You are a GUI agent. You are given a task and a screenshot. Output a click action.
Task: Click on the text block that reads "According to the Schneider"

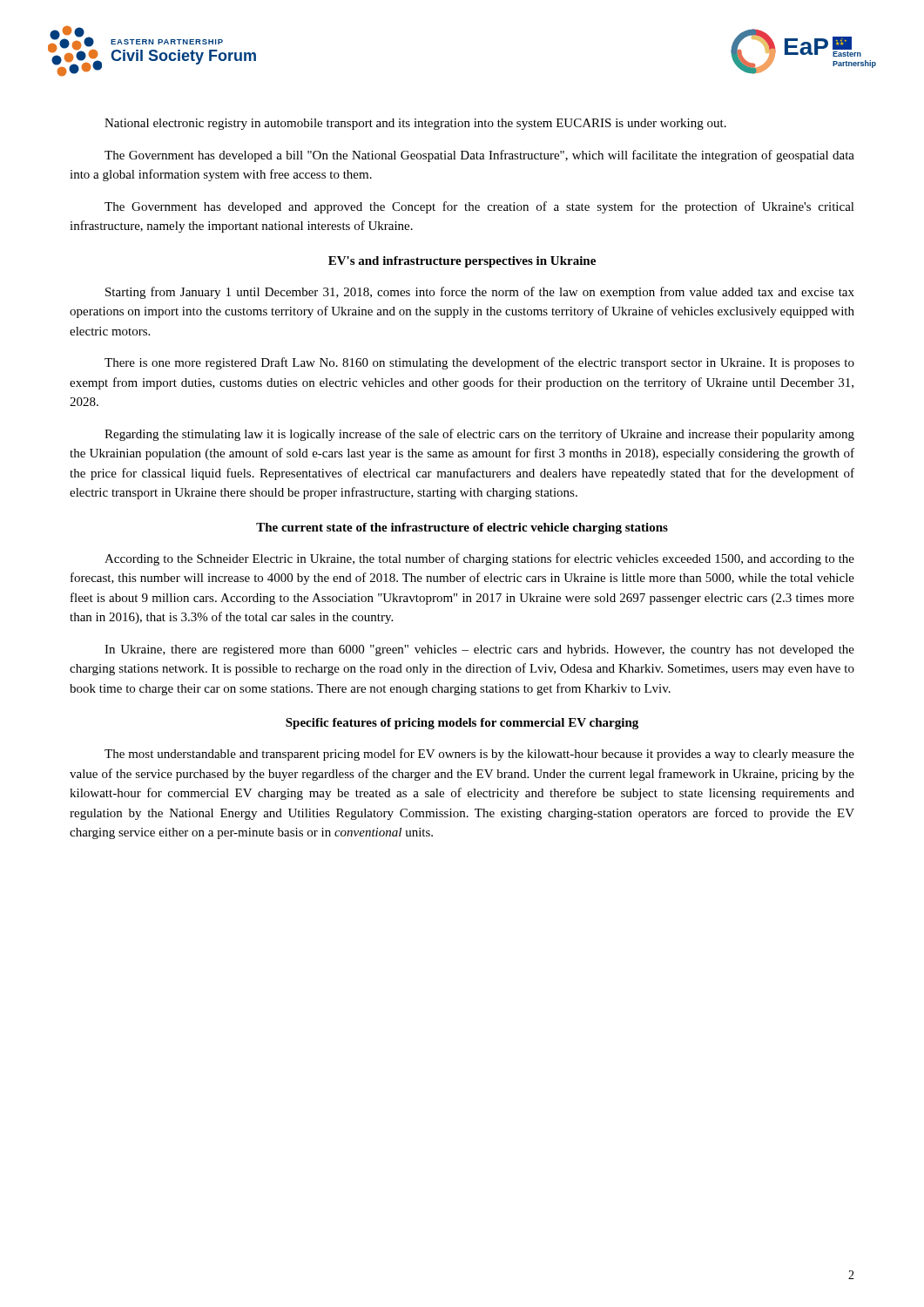tap(462, 587)
